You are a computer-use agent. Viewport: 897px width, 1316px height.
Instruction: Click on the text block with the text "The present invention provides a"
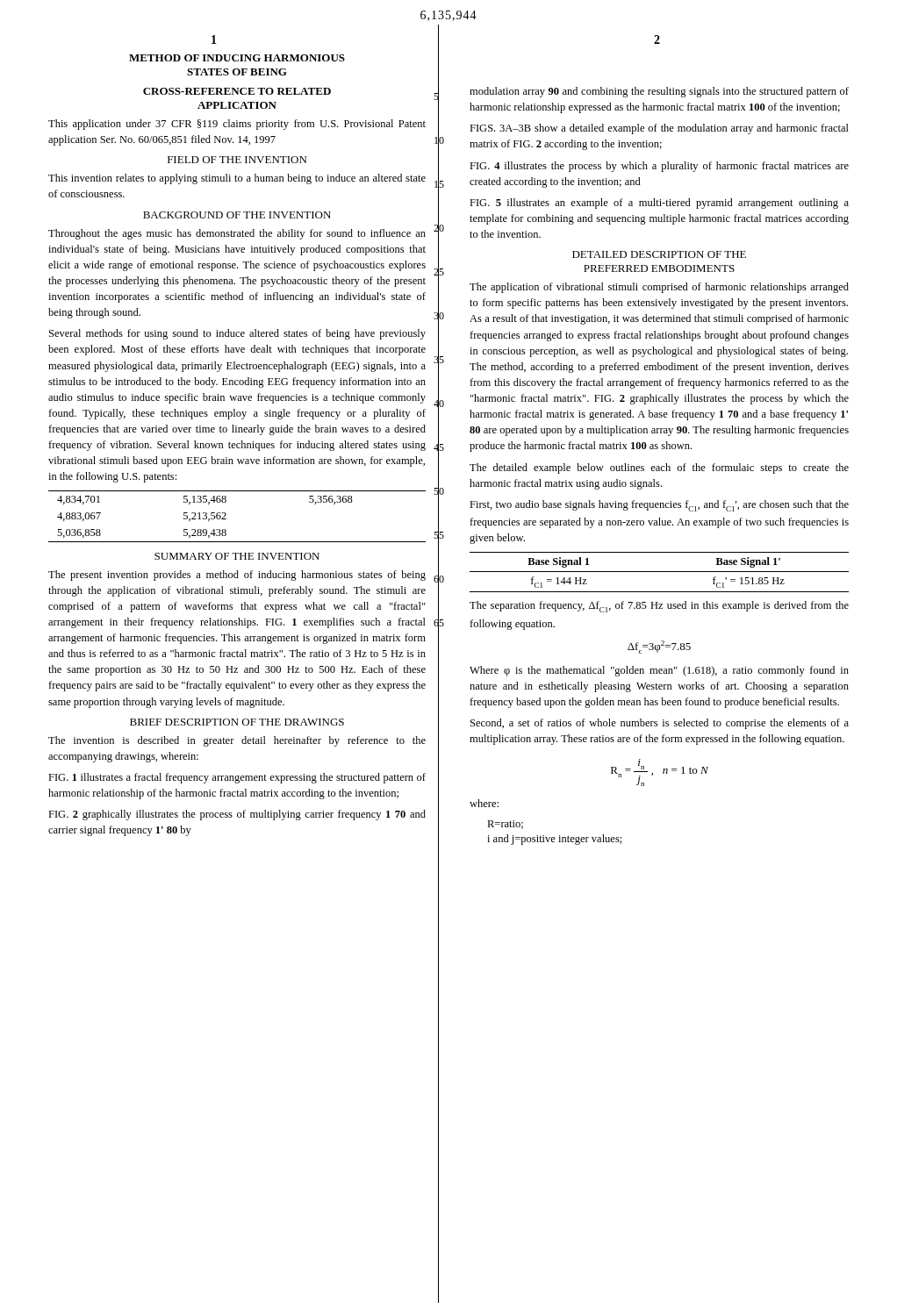[x=237, y=638]
